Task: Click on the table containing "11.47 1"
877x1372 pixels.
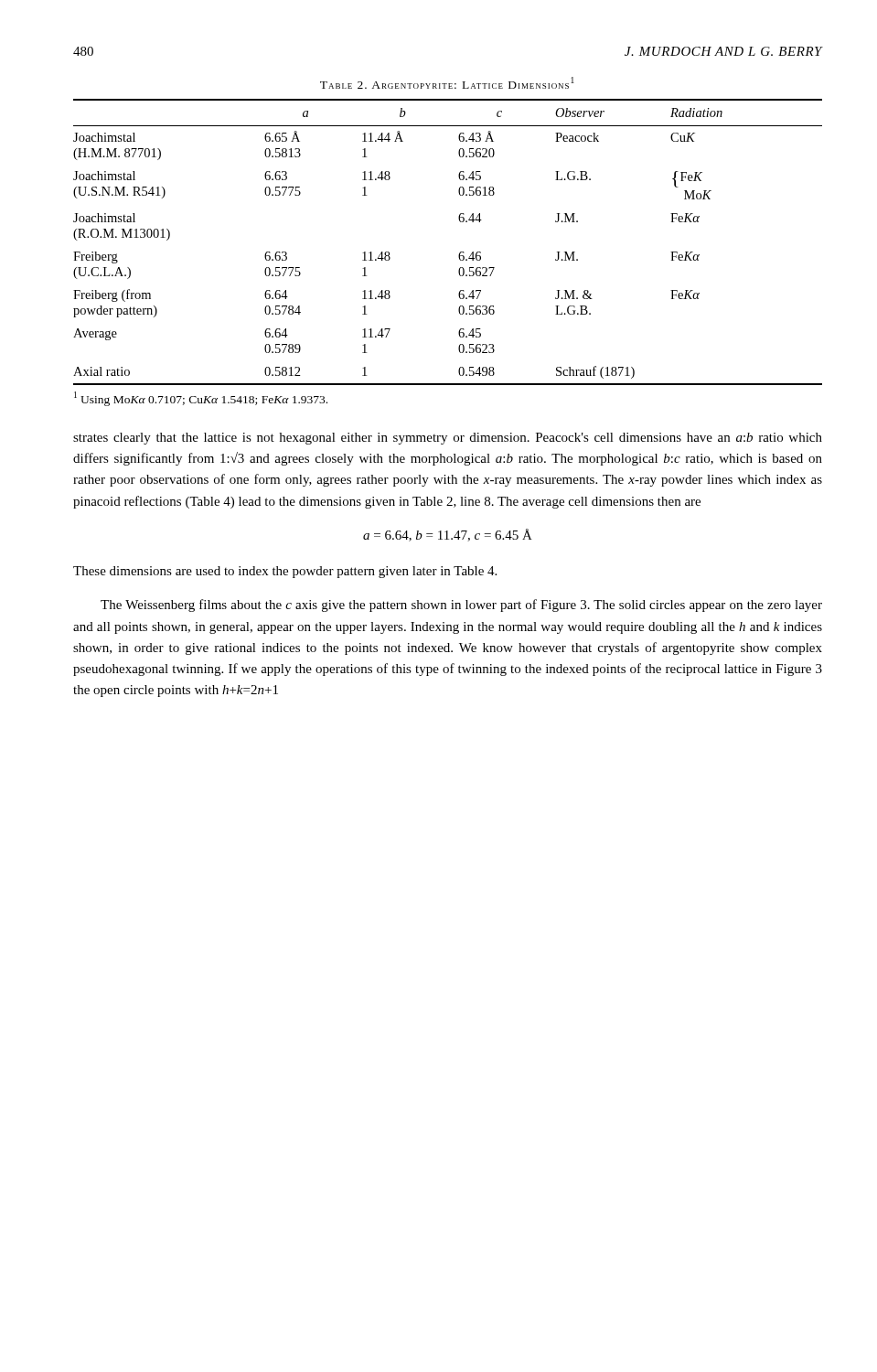Action: [448, 242]
